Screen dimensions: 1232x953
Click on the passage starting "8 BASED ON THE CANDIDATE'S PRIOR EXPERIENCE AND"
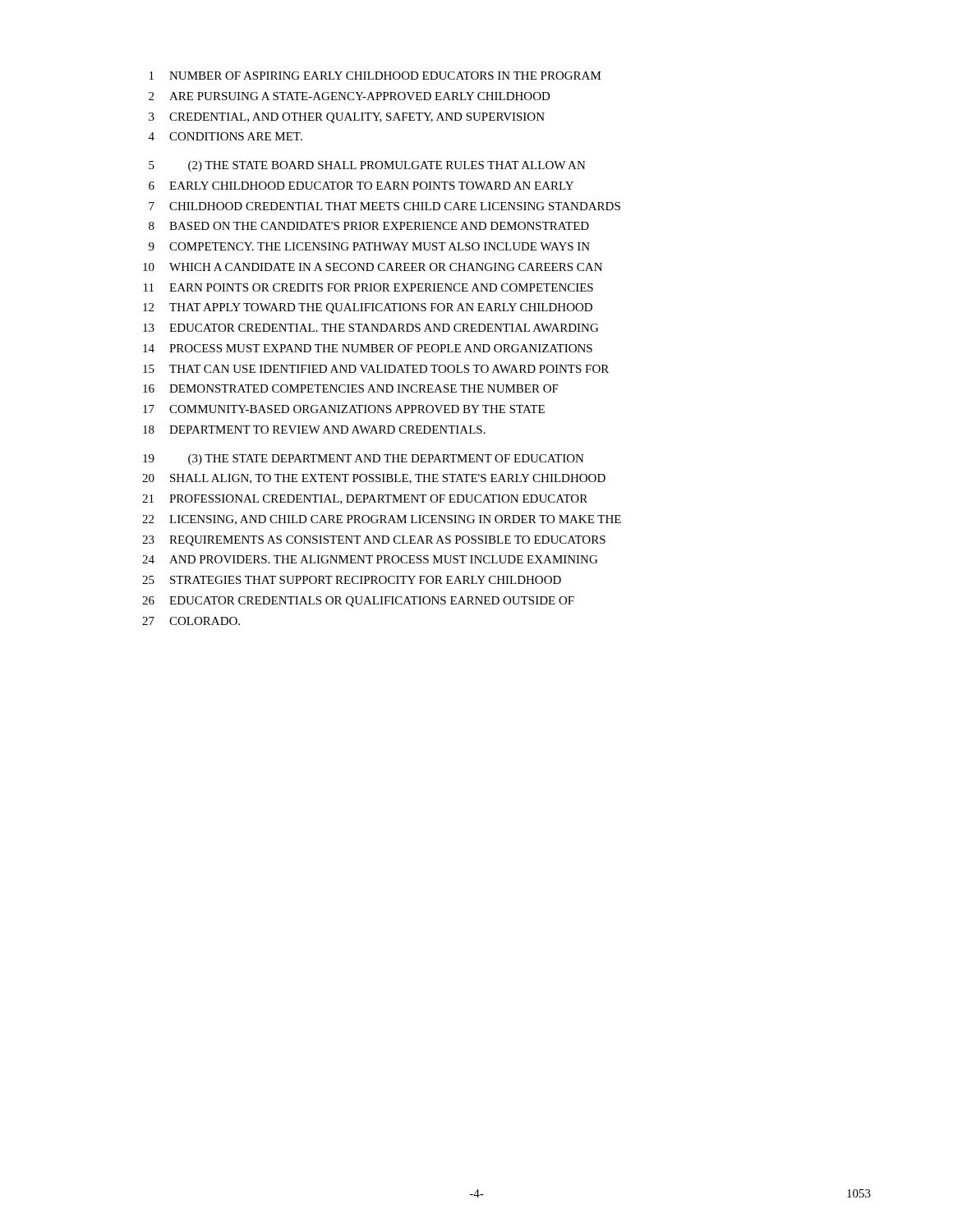pyautogui.click(x=497, y=226)
